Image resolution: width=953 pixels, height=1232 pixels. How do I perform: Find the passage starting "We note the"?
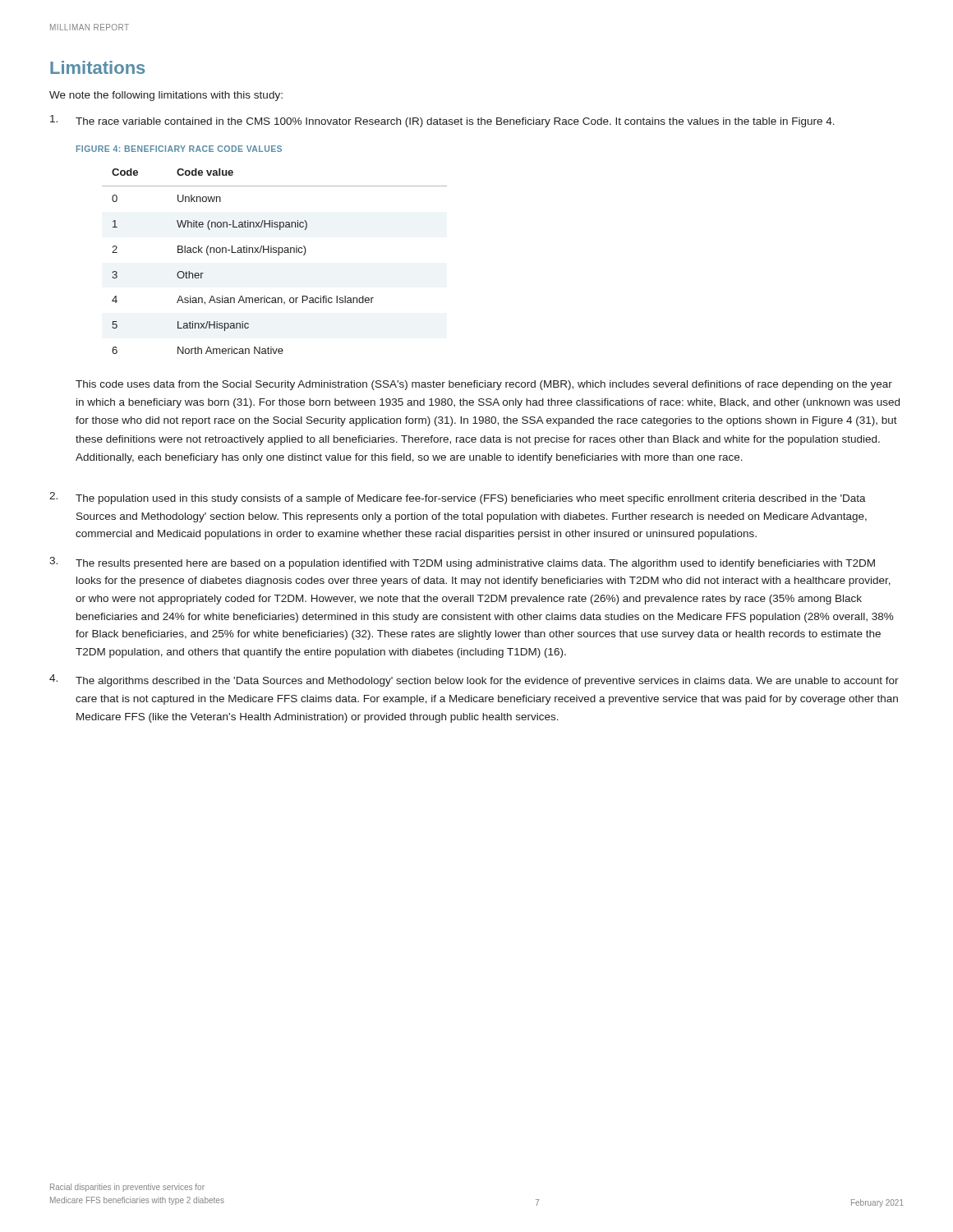(166, 95)
